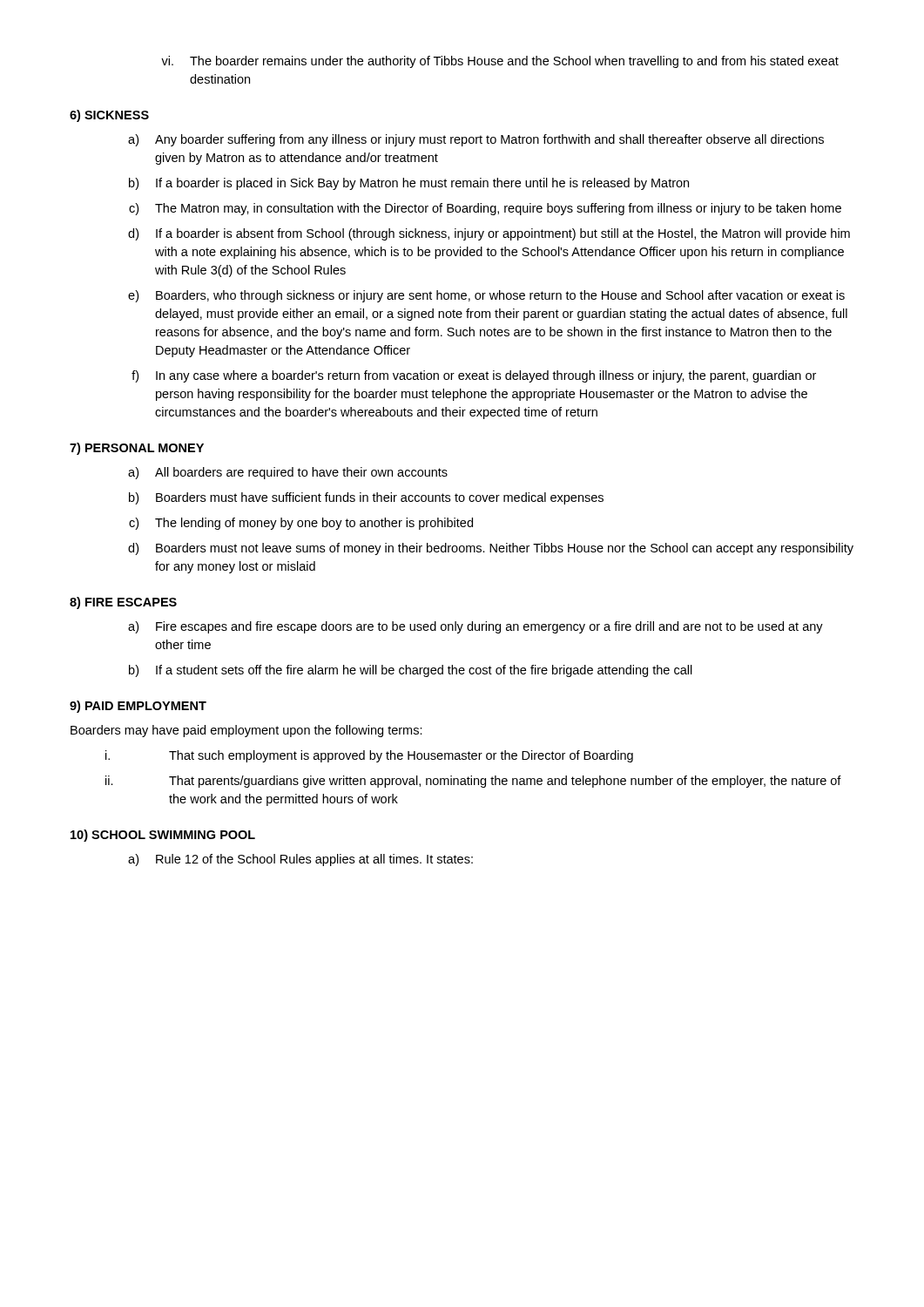Select the list item that reads "b) If a boarder is placed"
Screen dimensions: 1307x924
[462, 184]
